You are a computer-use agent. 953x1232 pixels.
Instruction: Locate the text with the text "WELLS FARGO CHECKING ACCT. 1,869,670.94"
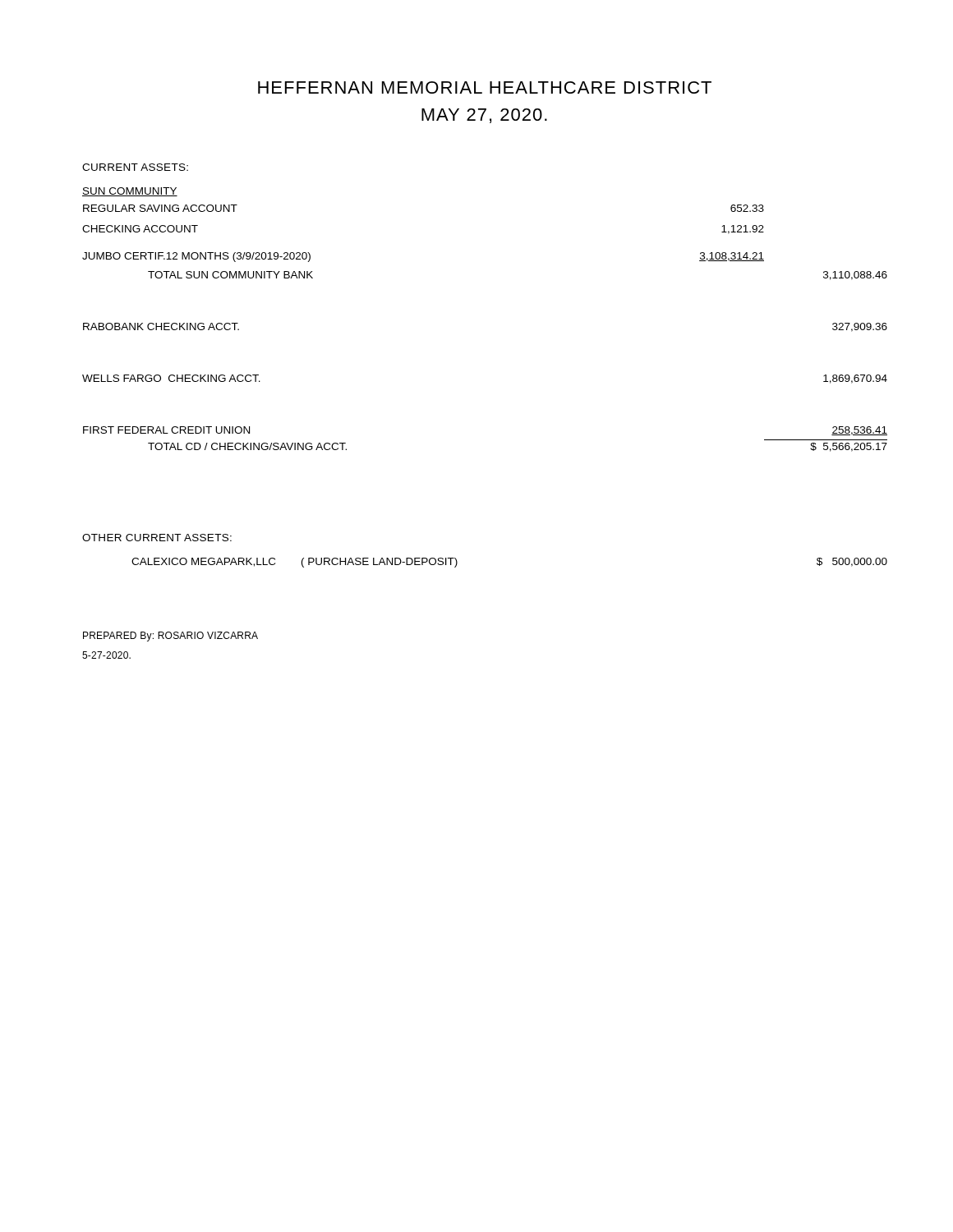pos(170,379)
